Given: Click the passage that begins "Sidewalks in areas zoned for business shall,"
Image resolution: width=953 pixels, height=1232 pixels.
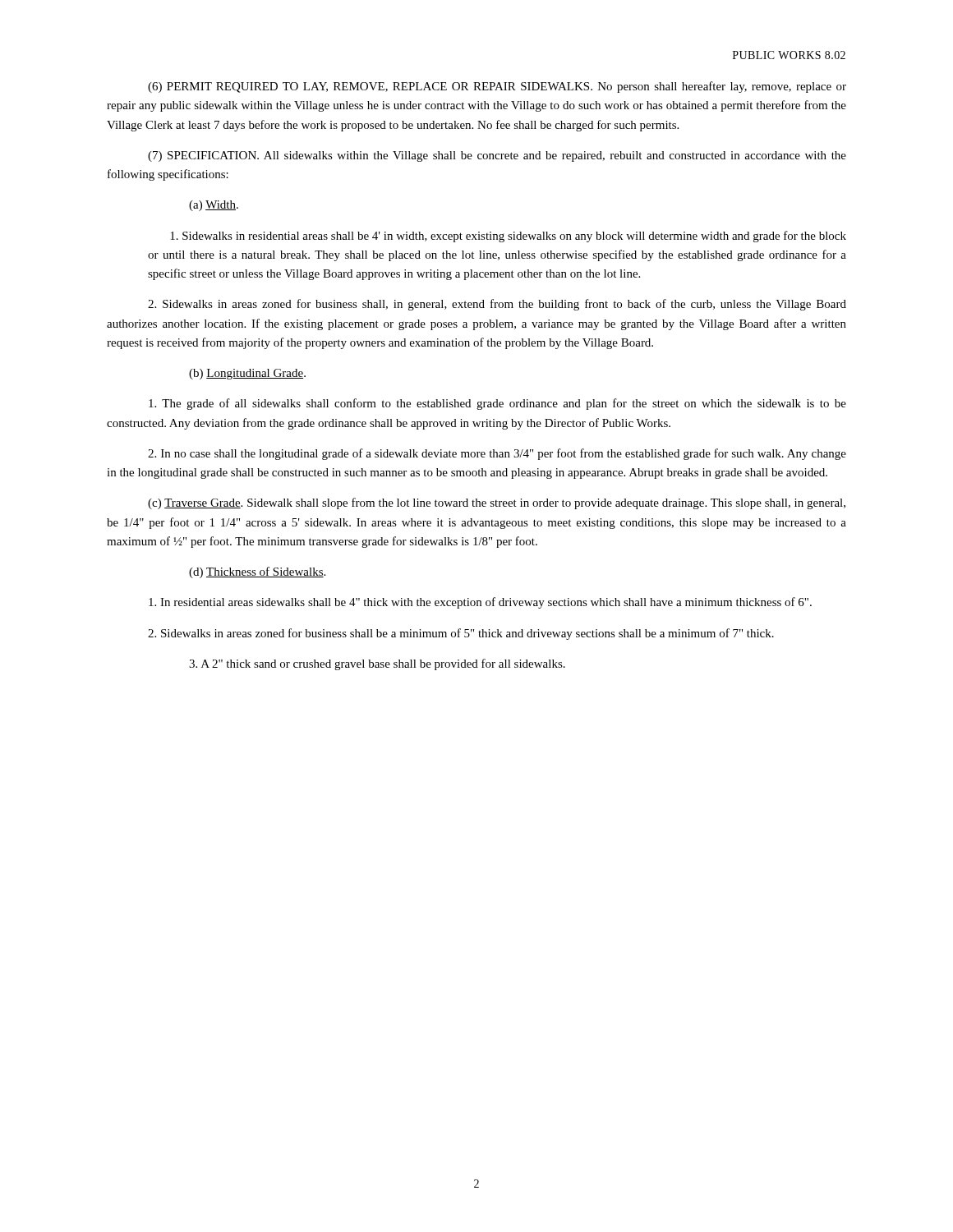Looking at the screenshot, I should point(476,323).
